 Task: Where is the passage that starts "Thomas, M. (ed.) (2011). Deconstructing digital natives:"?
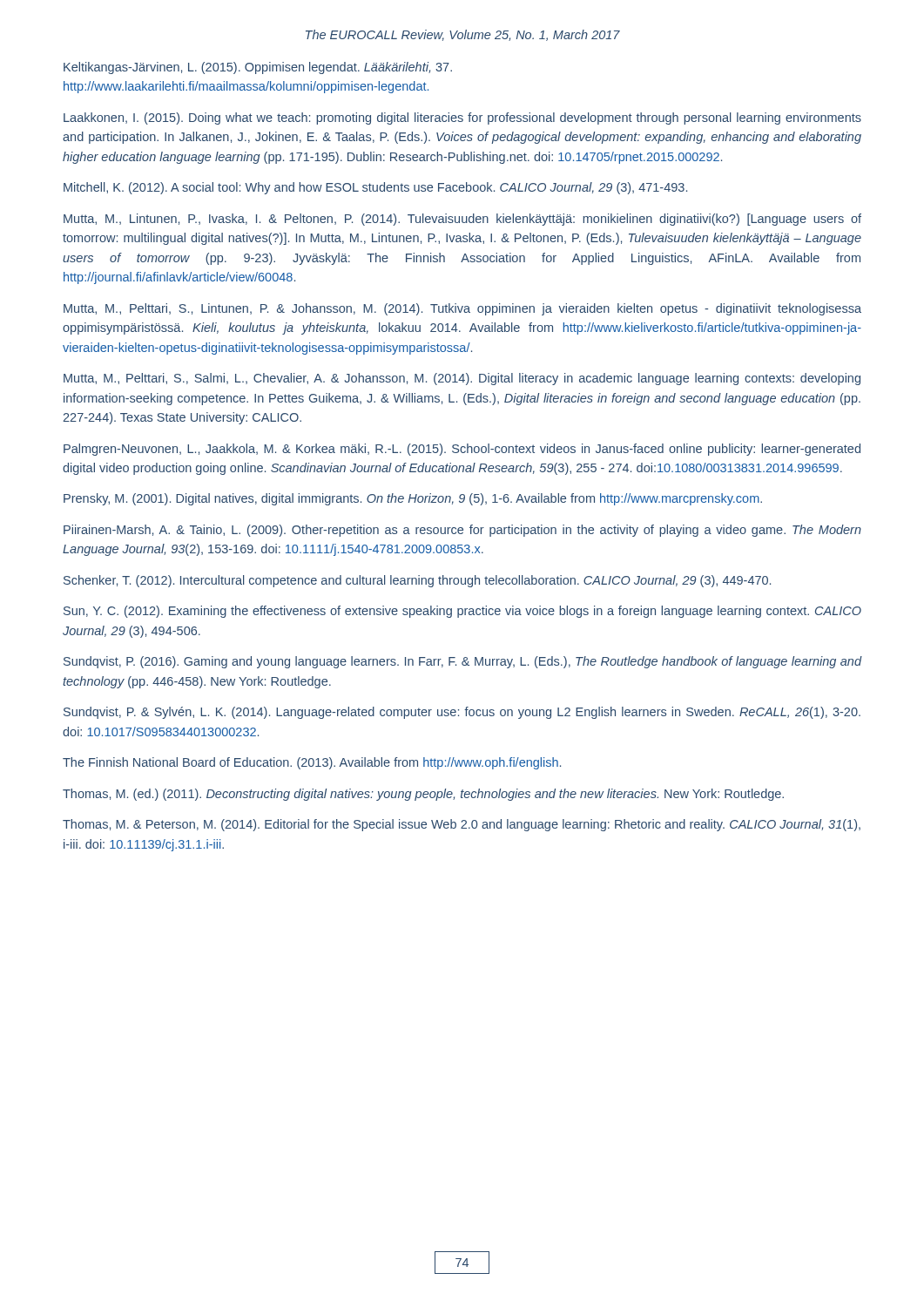[x=424, y=793]
